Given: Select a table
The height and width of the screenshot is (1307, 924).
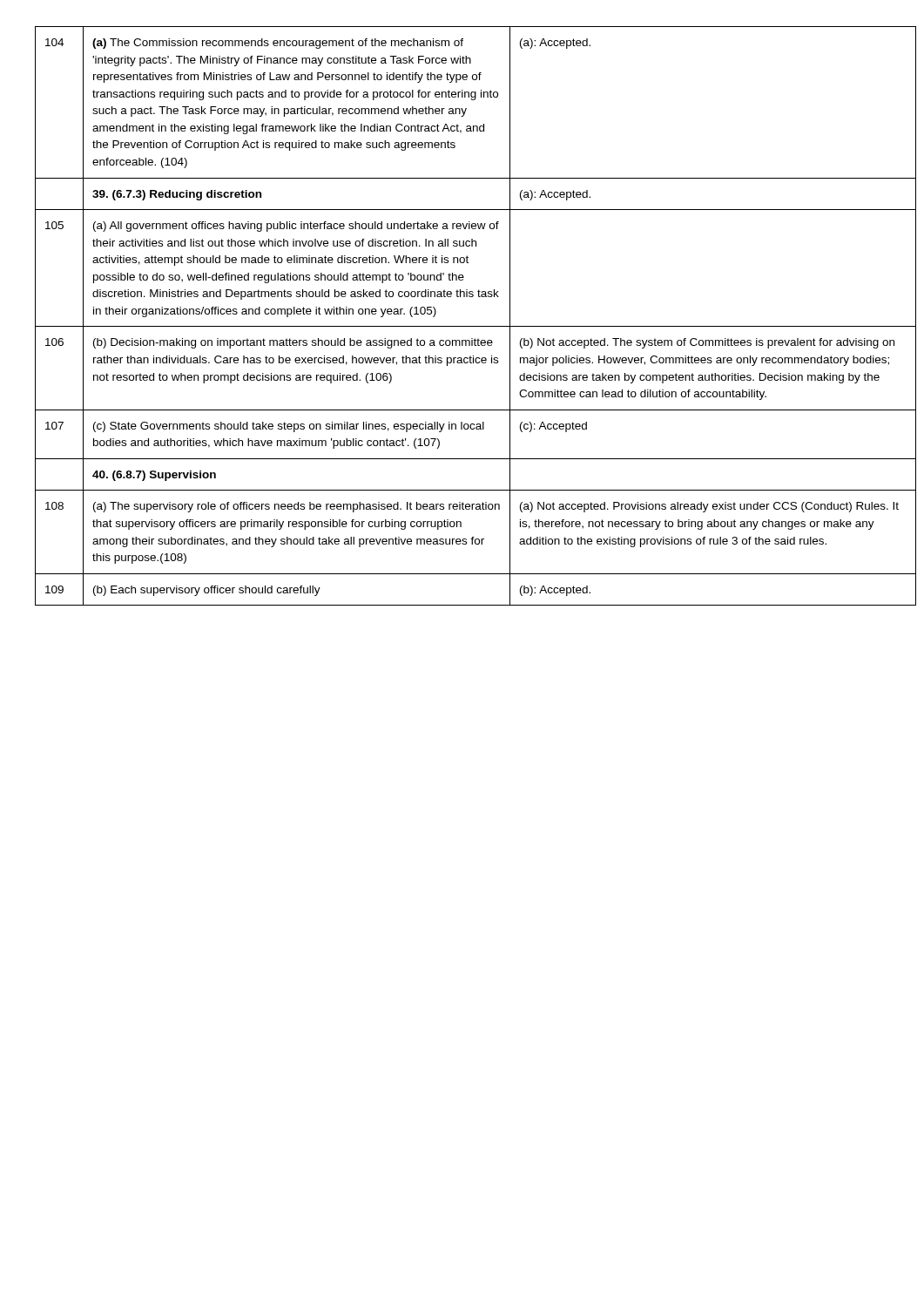Looking at the screenshot, I should click(462, 316).
